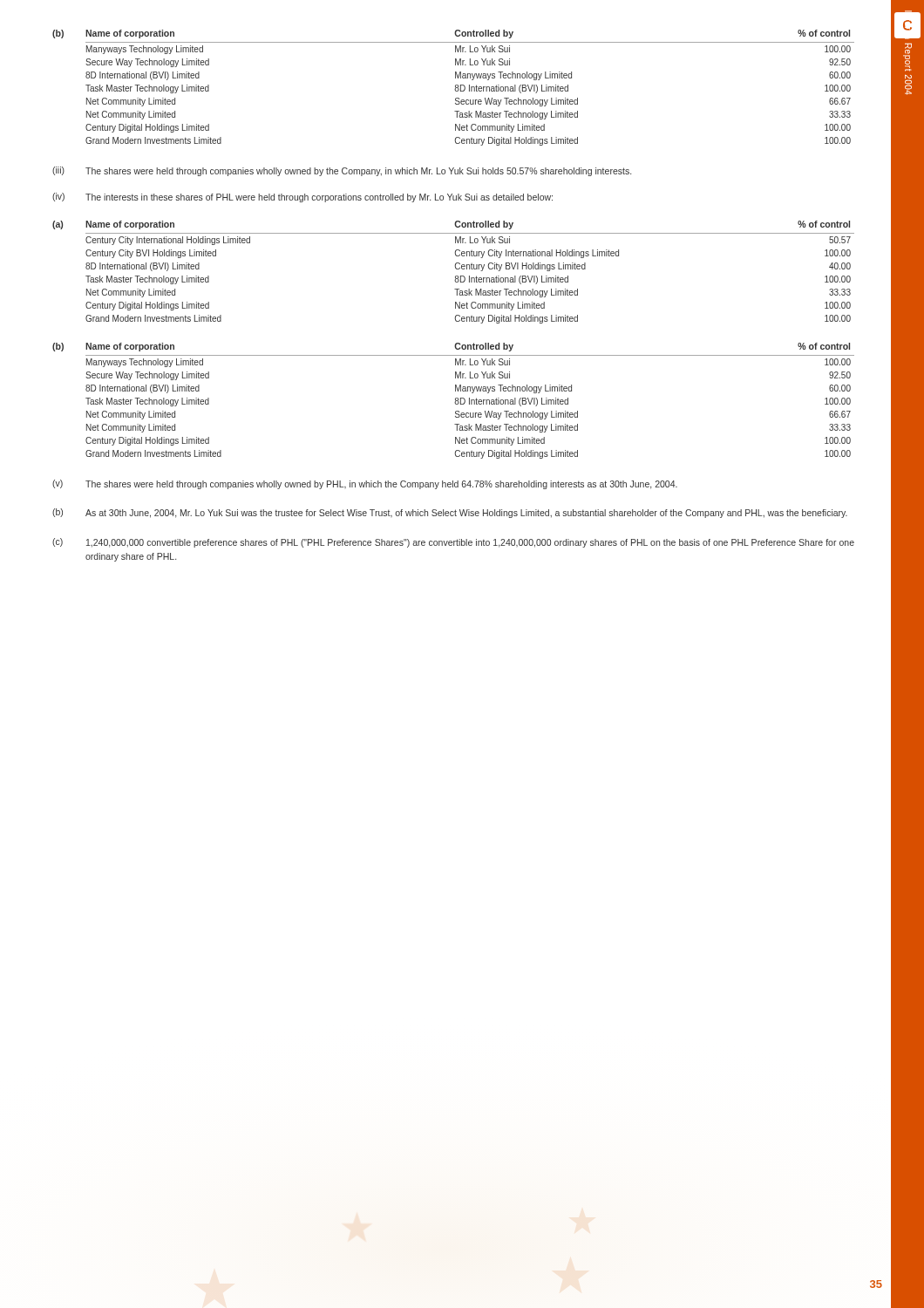Find the list item containing "(v) The shares were held through companies"

click(453, 484)
